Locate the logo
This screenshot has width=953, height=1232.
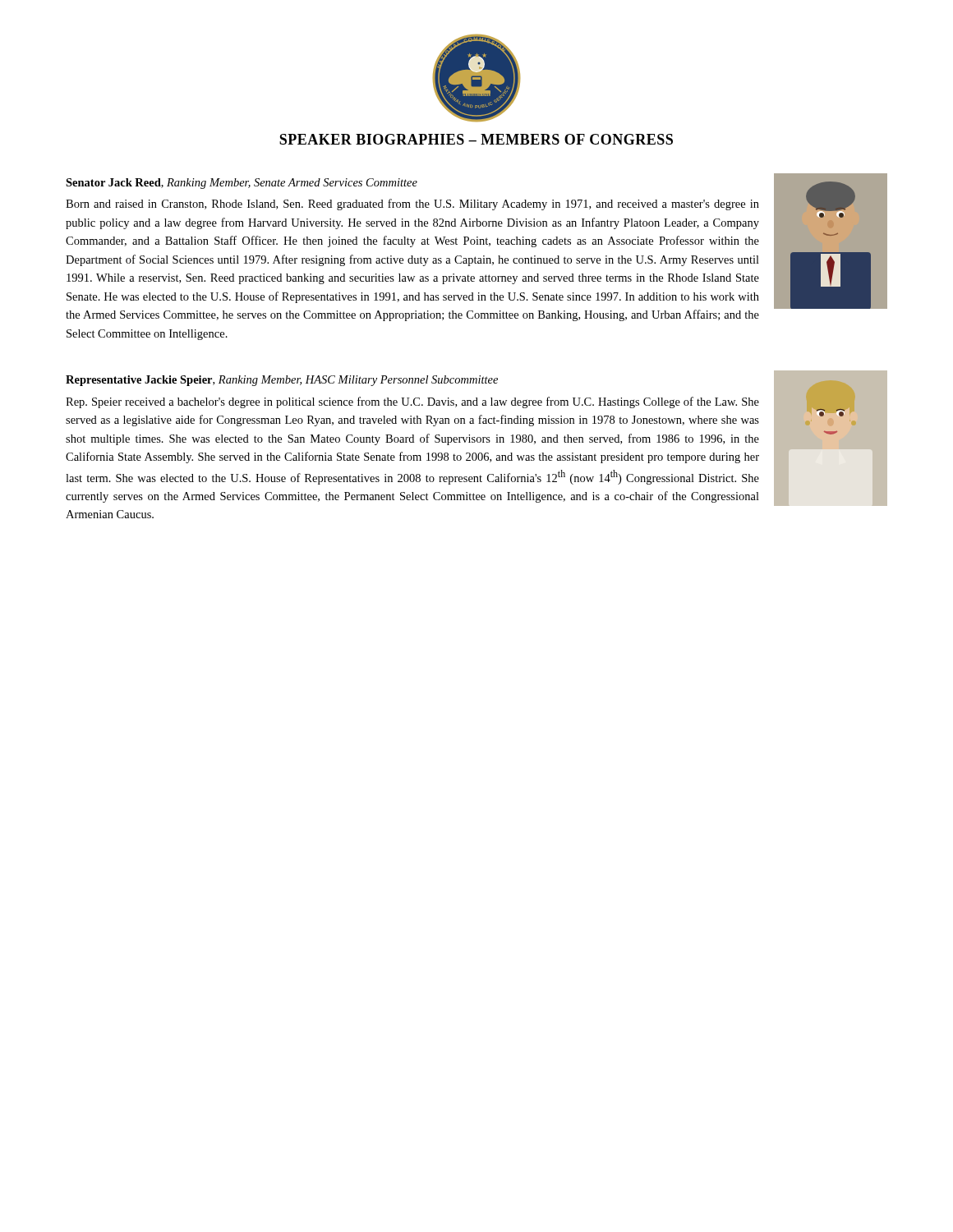tap(476, 66)
